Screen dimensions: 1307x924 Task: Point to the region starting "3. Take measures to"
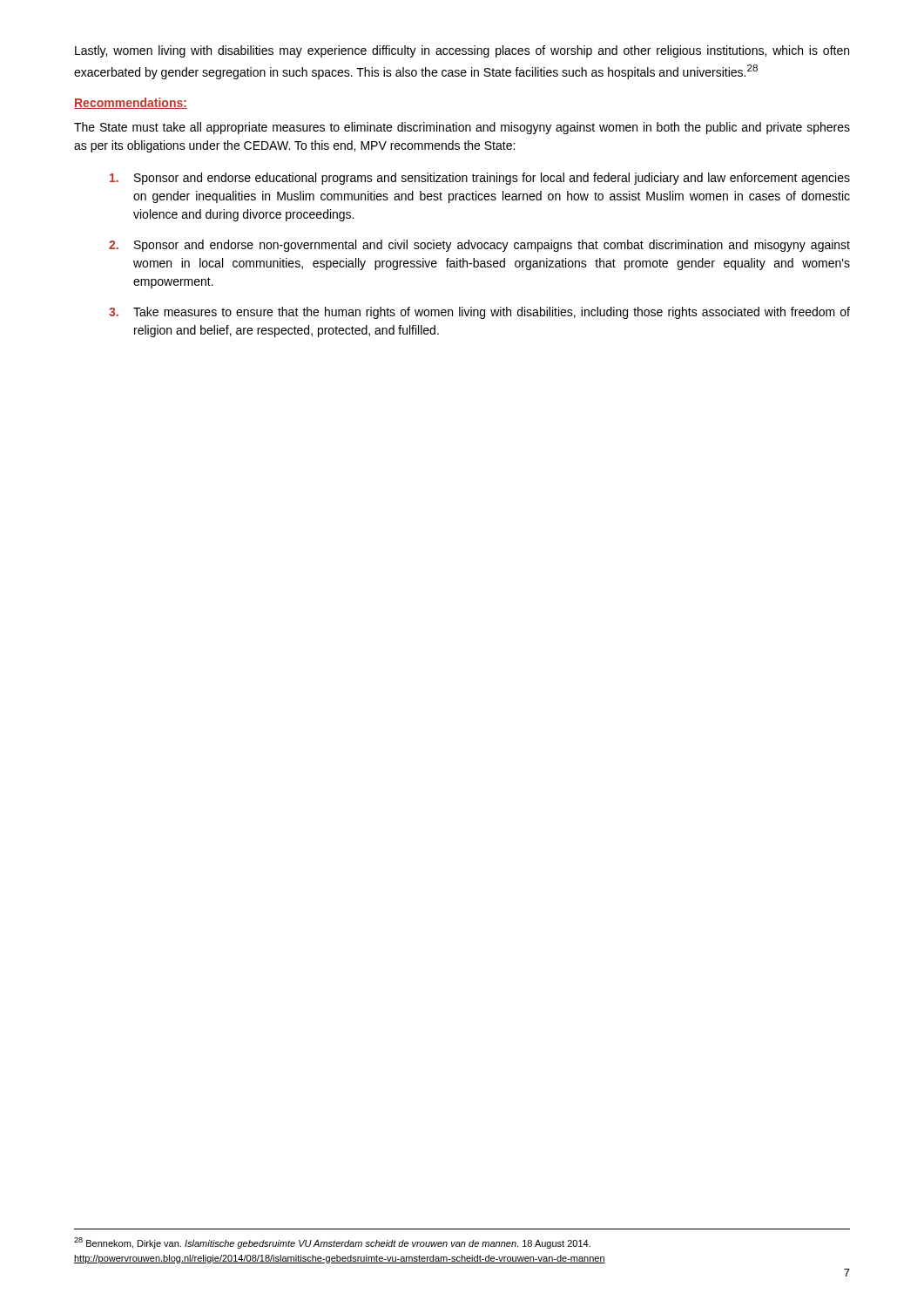tap(479, 321)
